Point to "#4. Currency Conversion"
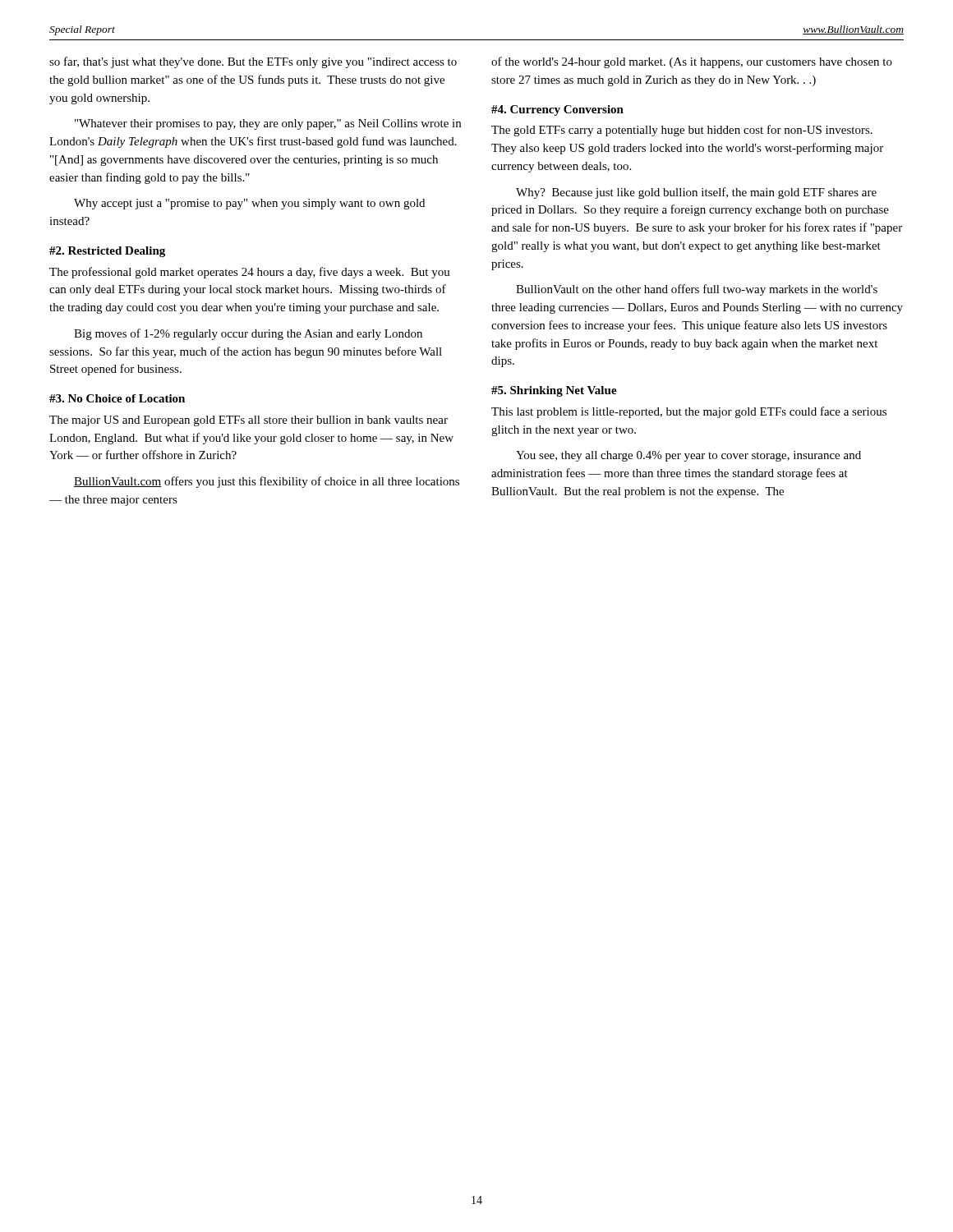 [557, 109]
